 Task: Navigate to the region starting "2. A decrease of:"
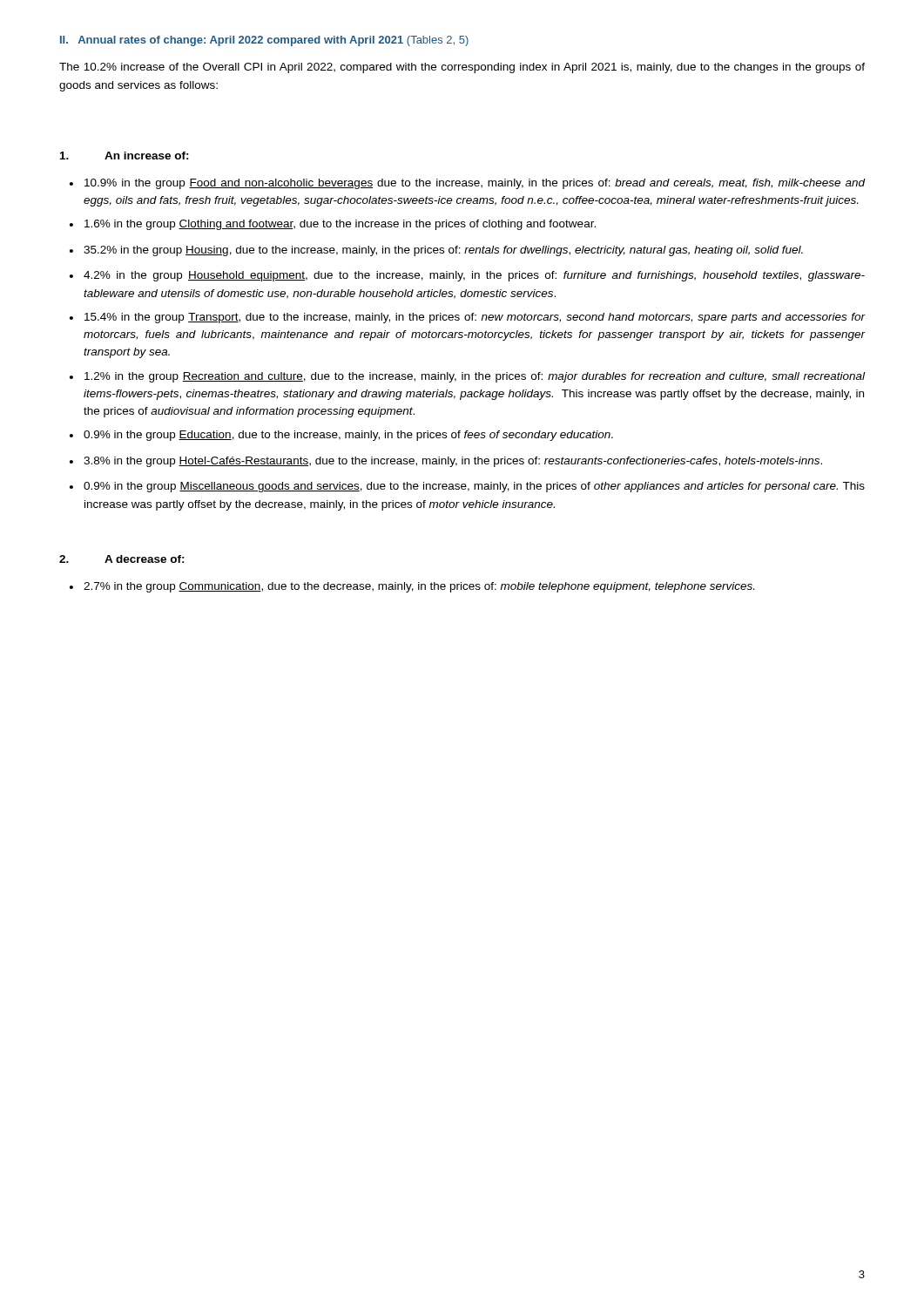point(122,559)
